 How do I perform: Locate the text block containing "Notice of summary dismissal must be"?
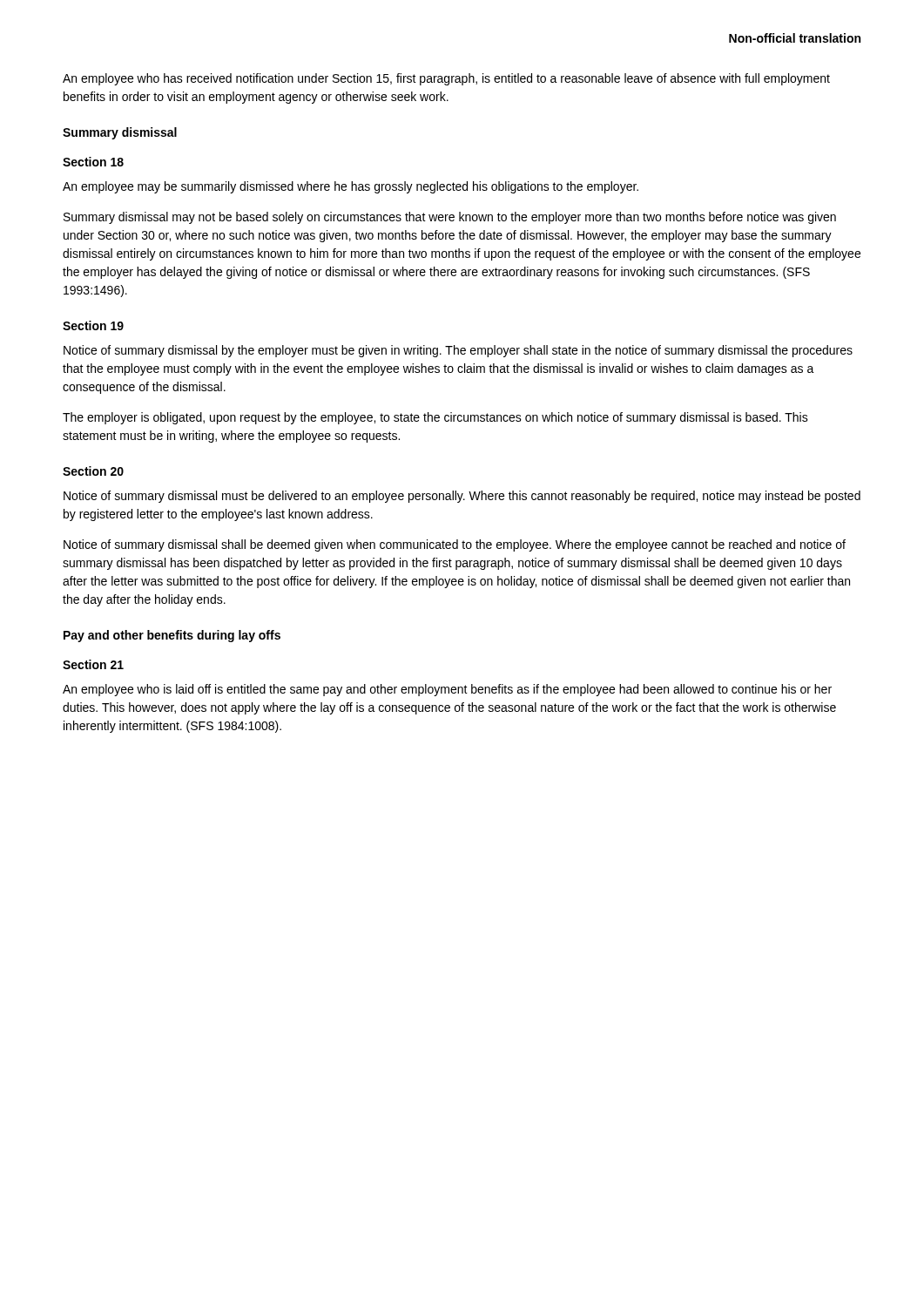click(x=462, y=505)
